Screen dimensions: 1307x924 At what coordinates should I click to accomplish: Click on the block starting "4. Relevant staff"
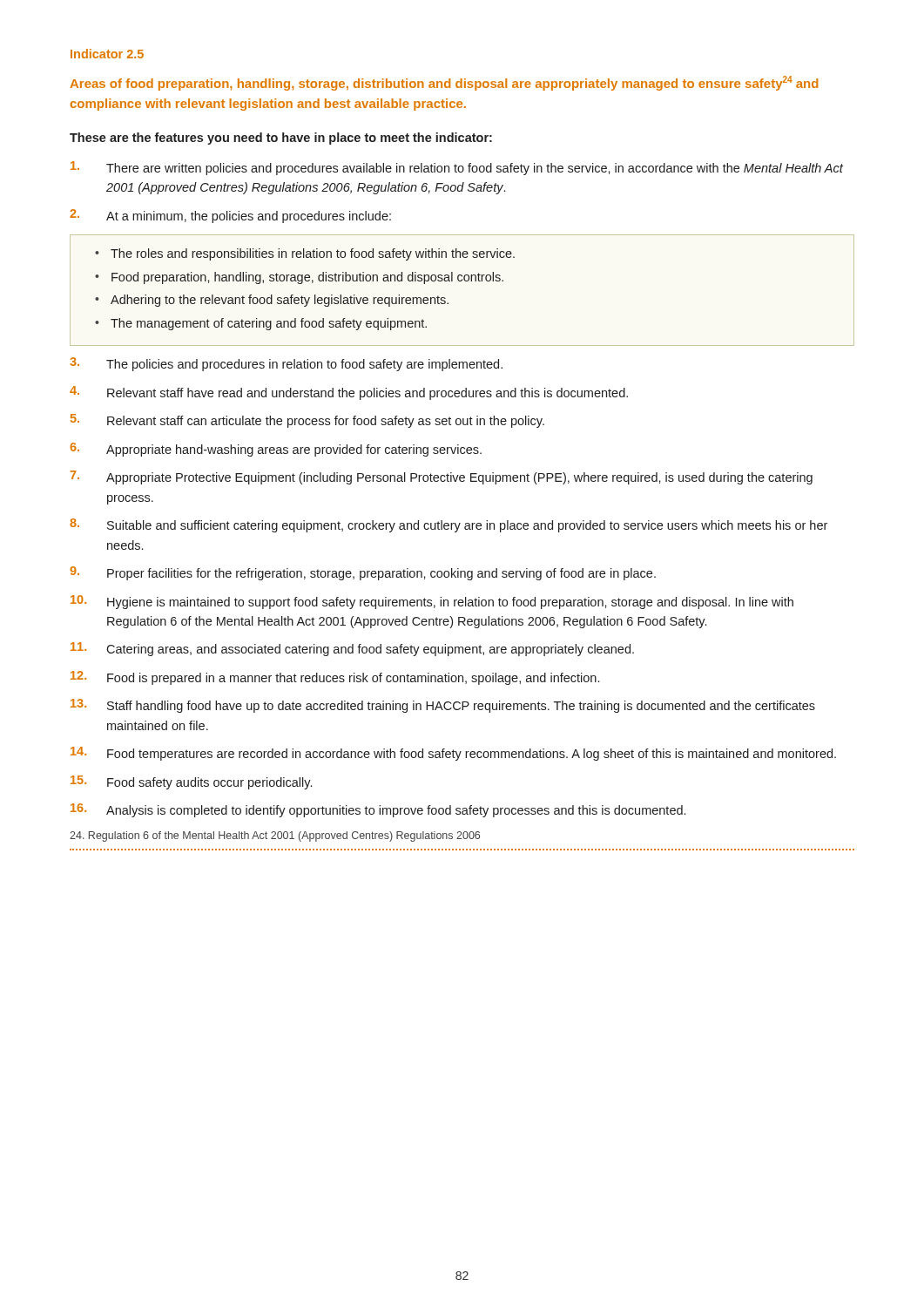coord(462,393)
